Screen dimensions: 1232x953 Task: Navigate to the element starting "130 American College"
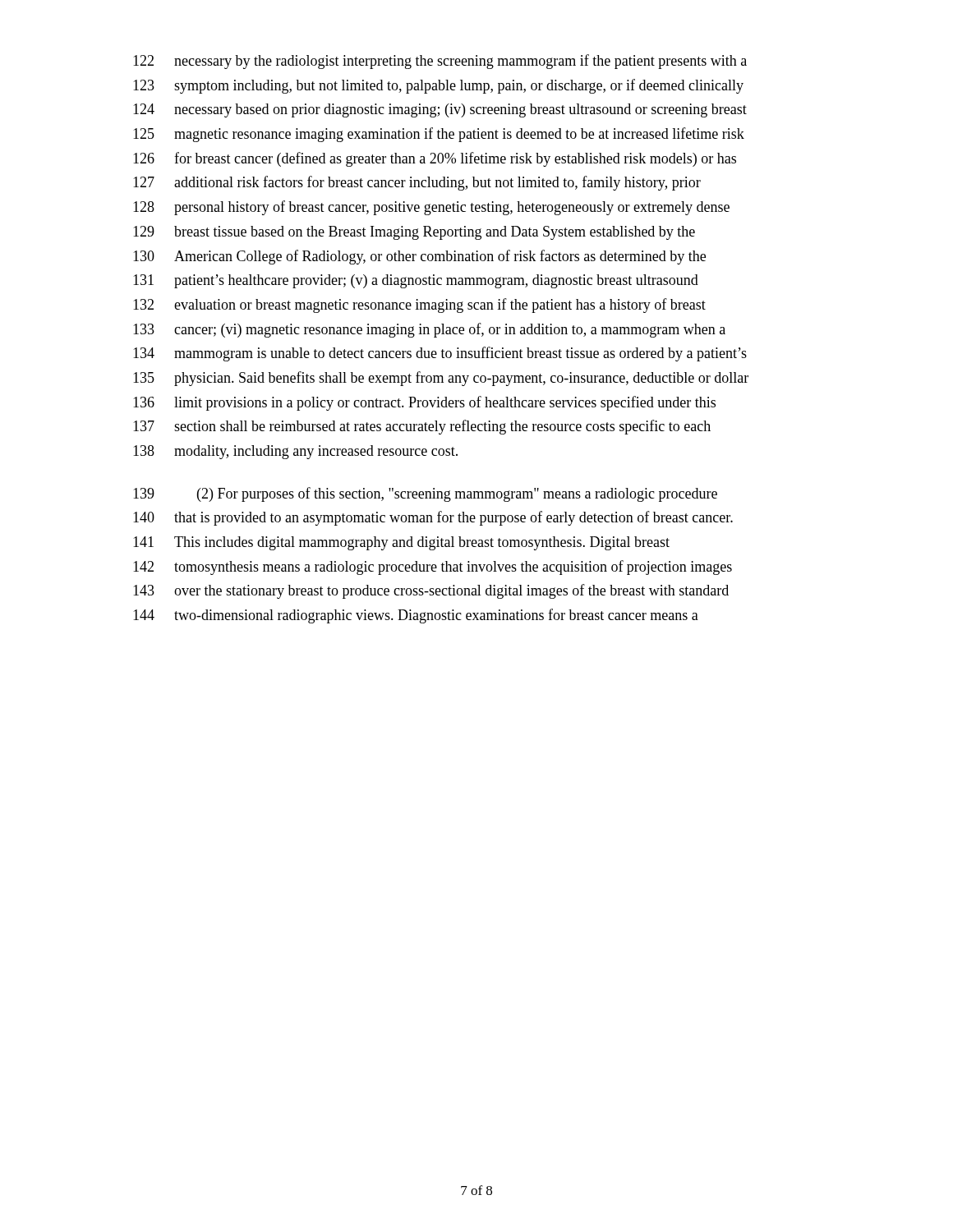[x=476, y=257]
